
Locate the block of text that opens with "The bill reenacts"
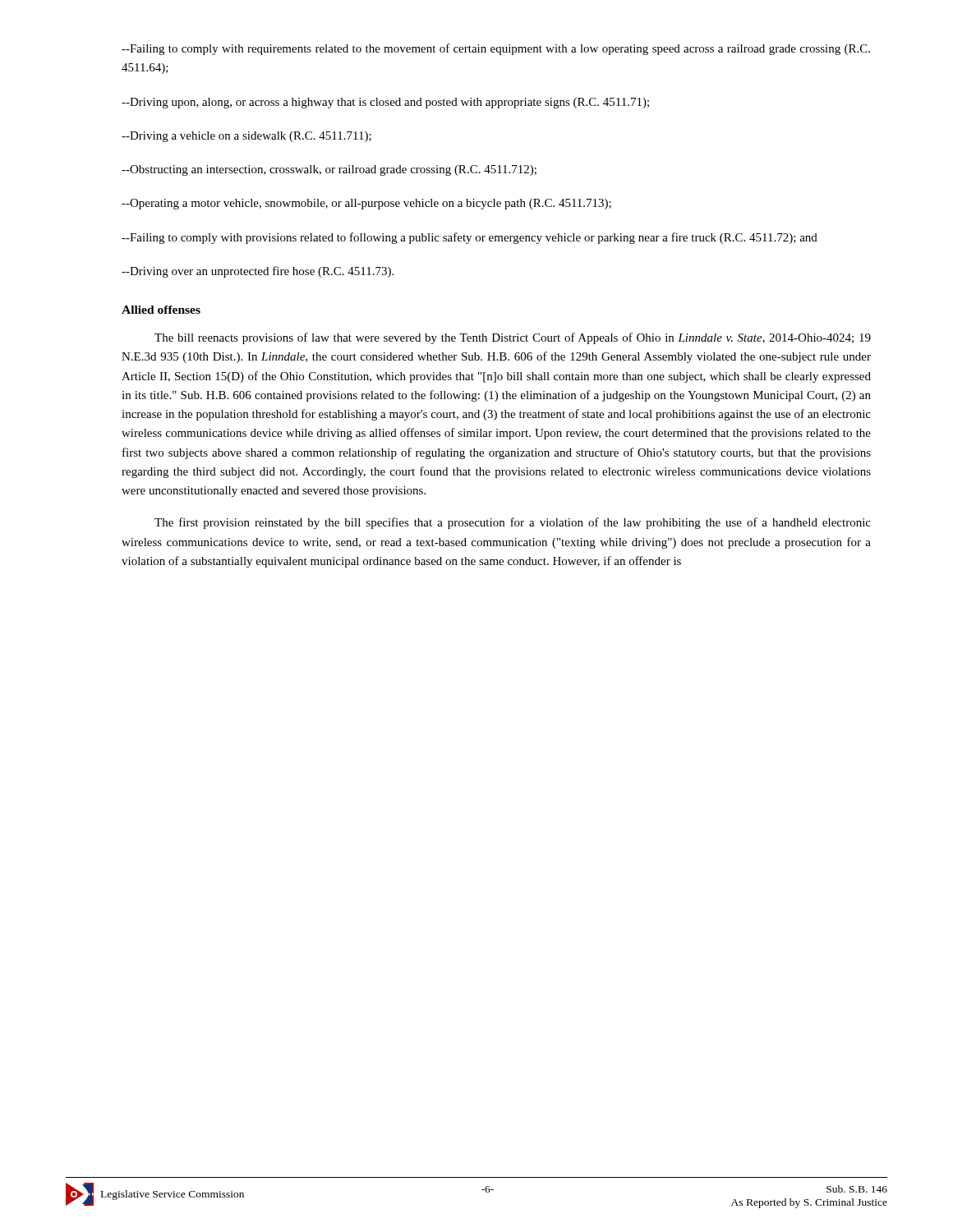(496, 414)
